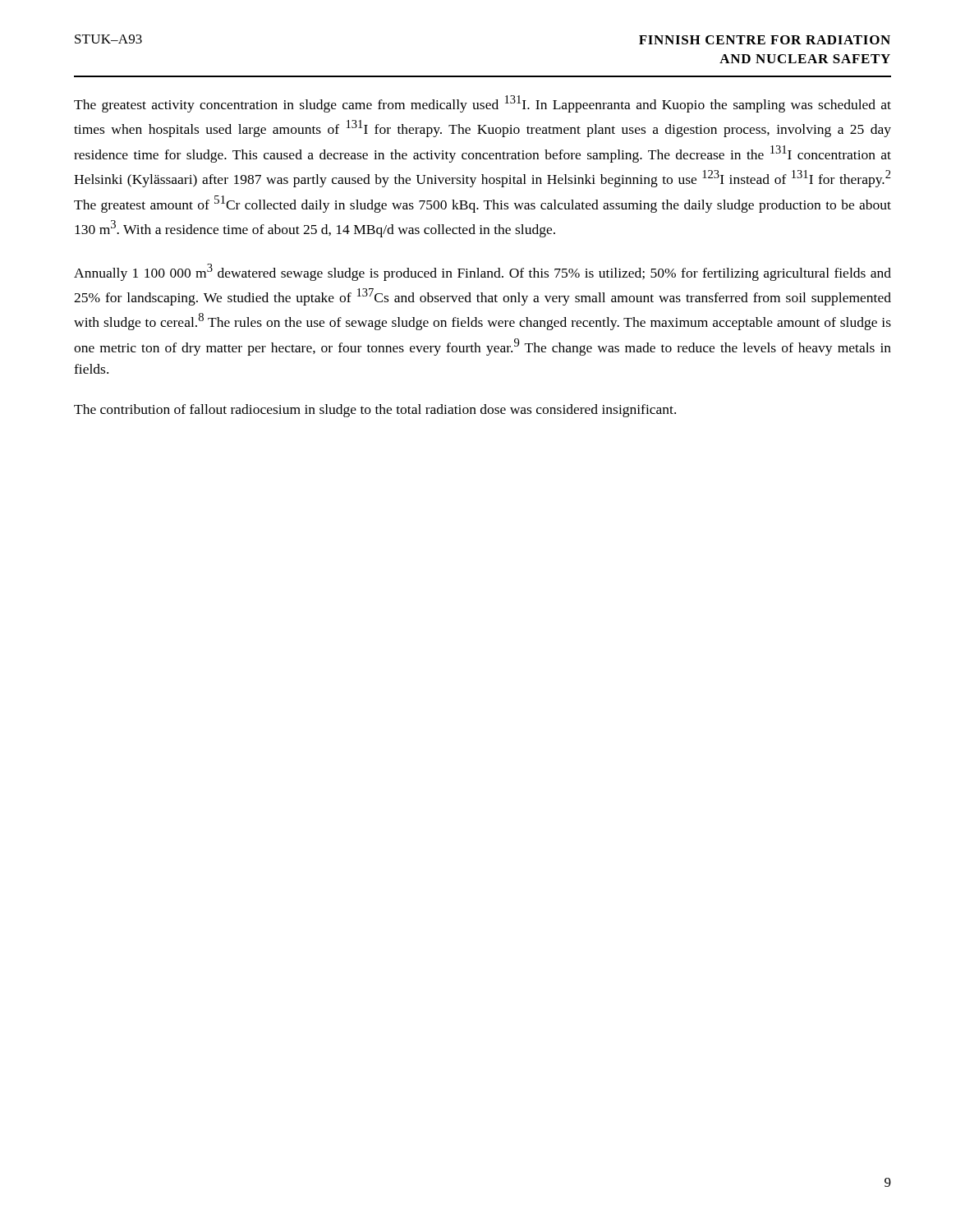Click the passage that begins "Annually 1 100"
This screenshot has width=965, height=1232.
(482, 319)
